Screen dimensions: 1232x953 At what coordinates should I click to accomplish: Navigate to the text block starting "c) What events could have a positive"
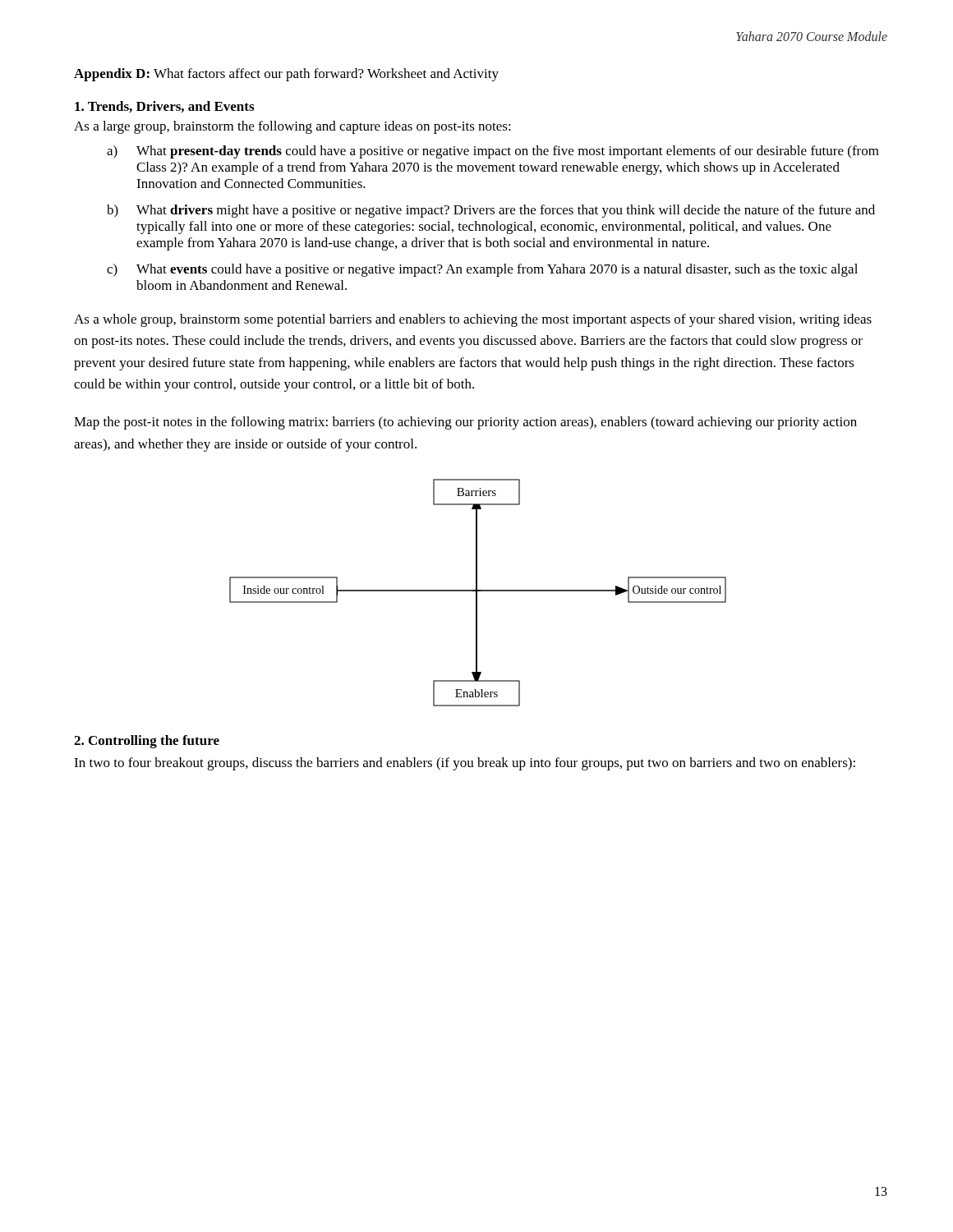pos(493,278)
